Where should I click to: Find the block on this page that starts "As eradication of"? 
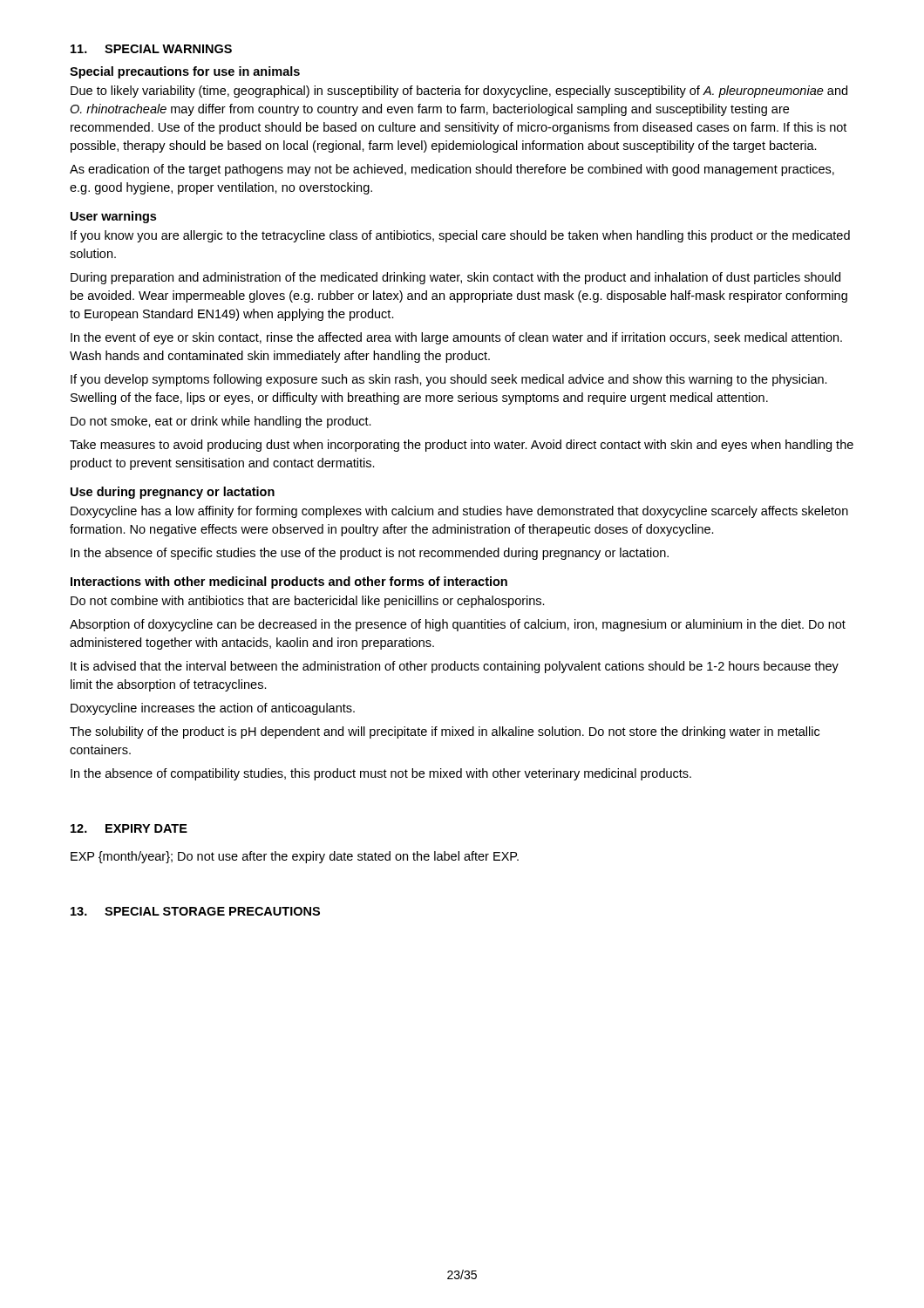tap(462, 179)
